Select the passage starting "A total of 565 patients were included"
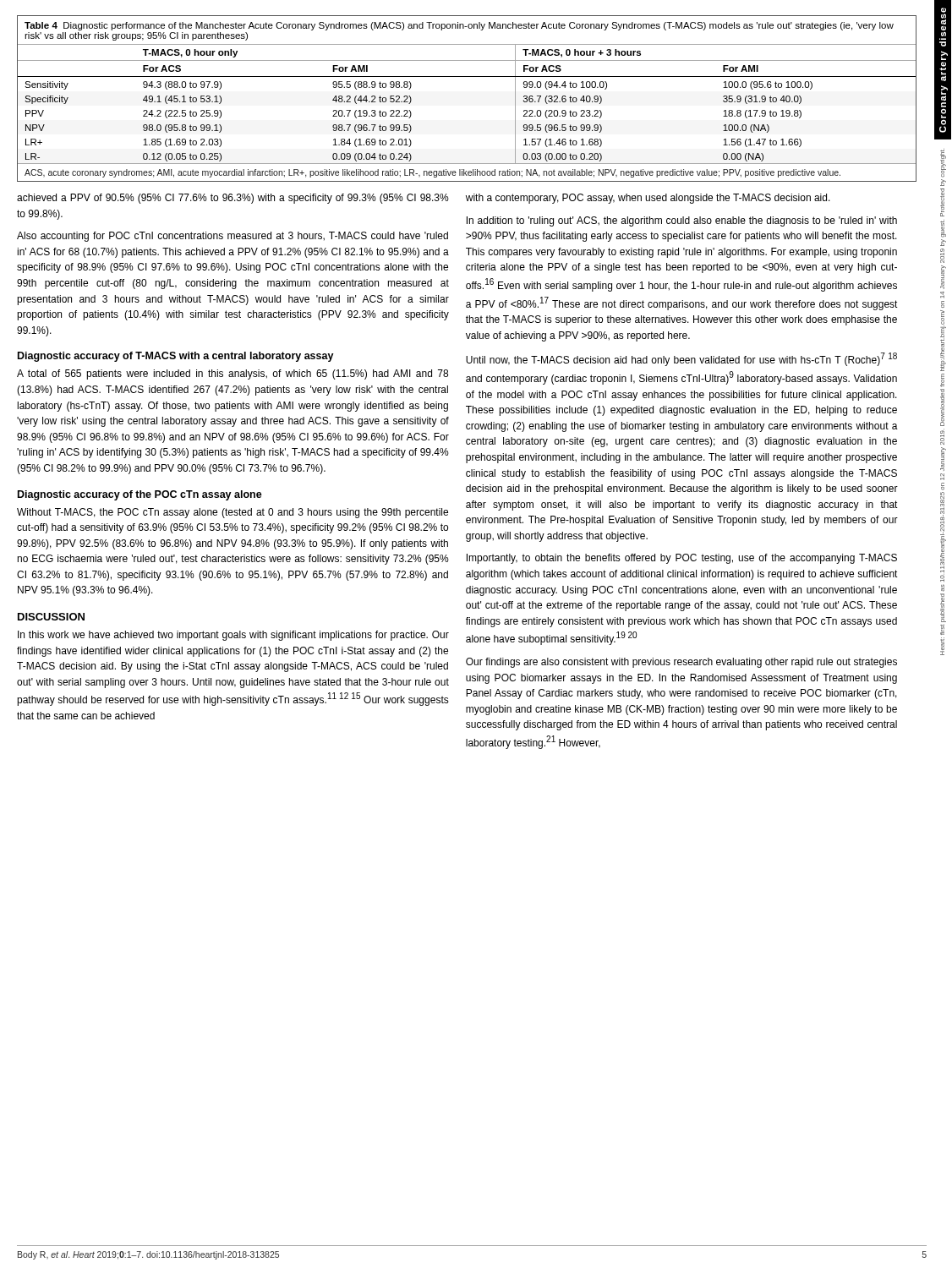The image size is (952, 1268). [x=233, y=421]
